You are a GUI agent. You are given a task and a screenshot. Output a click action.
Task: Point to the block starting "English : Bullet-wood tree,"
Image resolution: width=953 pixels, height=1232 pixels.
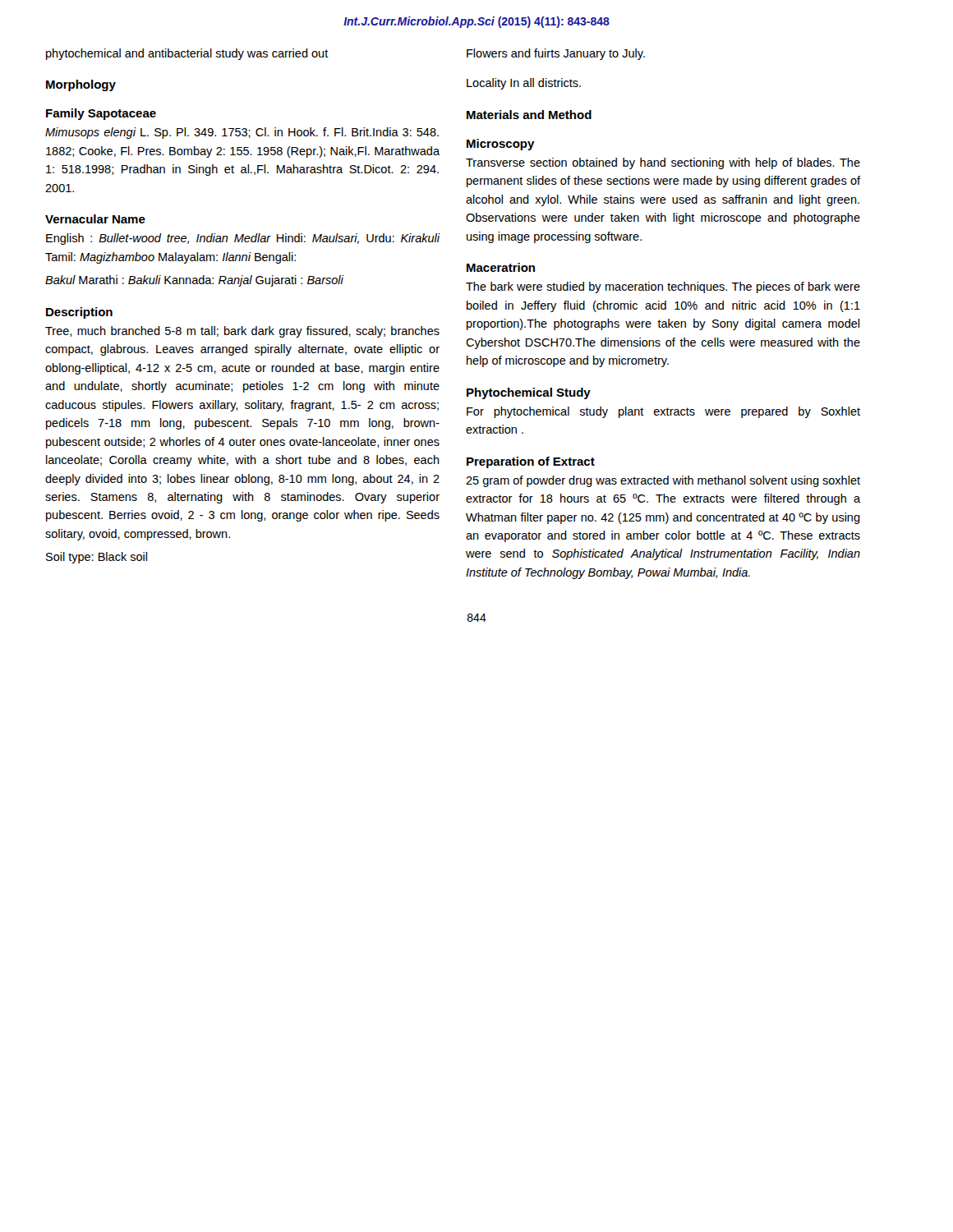[x=242, y=248]
